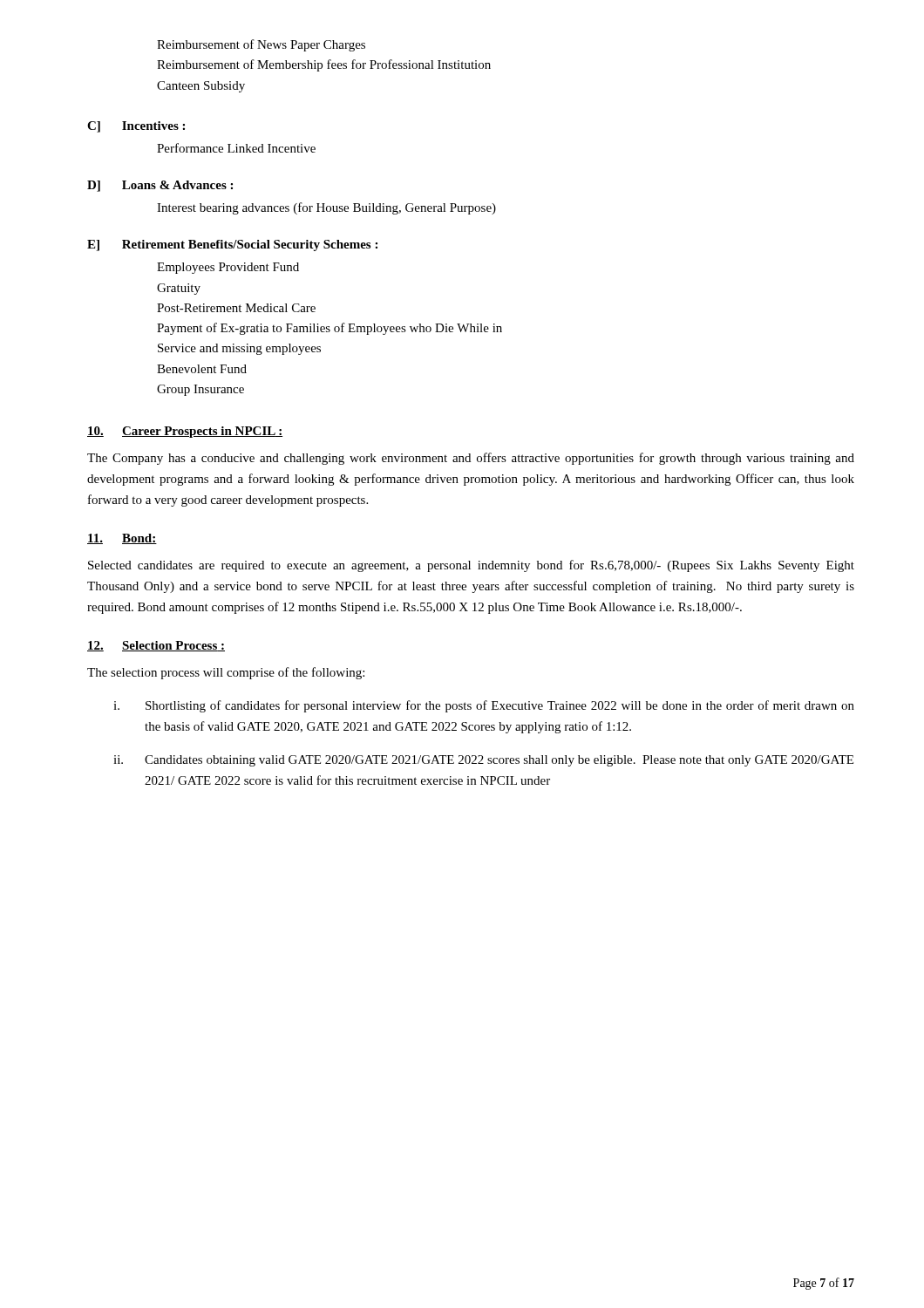Image resolution: width=924 pixels, height=1308 pixels.
Task: Find "12. Selection Process :" on this page
Action: coord(156,646)
